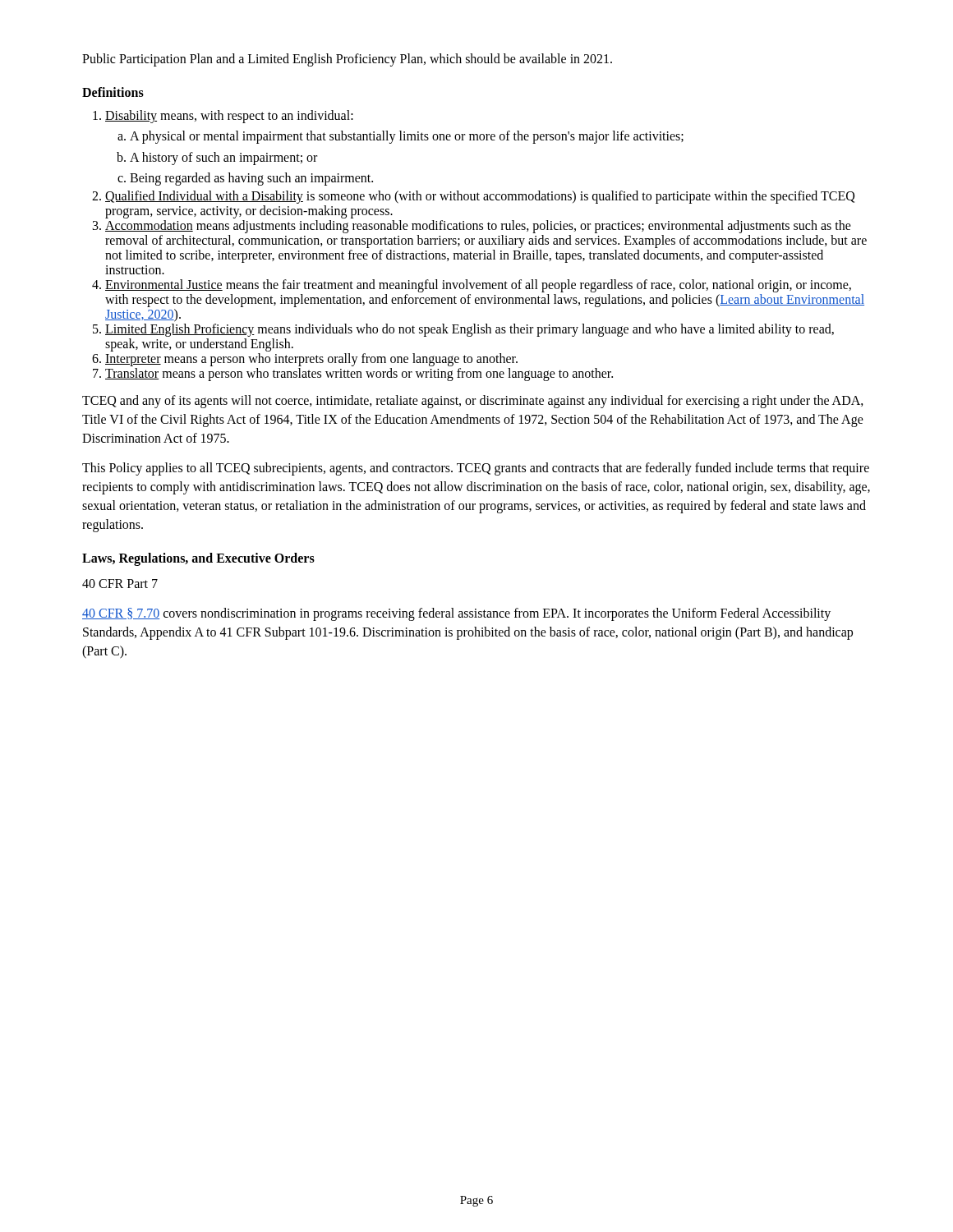The image size is (953, 1232).
Task: Point to "40 CFR Part 7"
Action: pyautogui.click(x=120, y=584)
